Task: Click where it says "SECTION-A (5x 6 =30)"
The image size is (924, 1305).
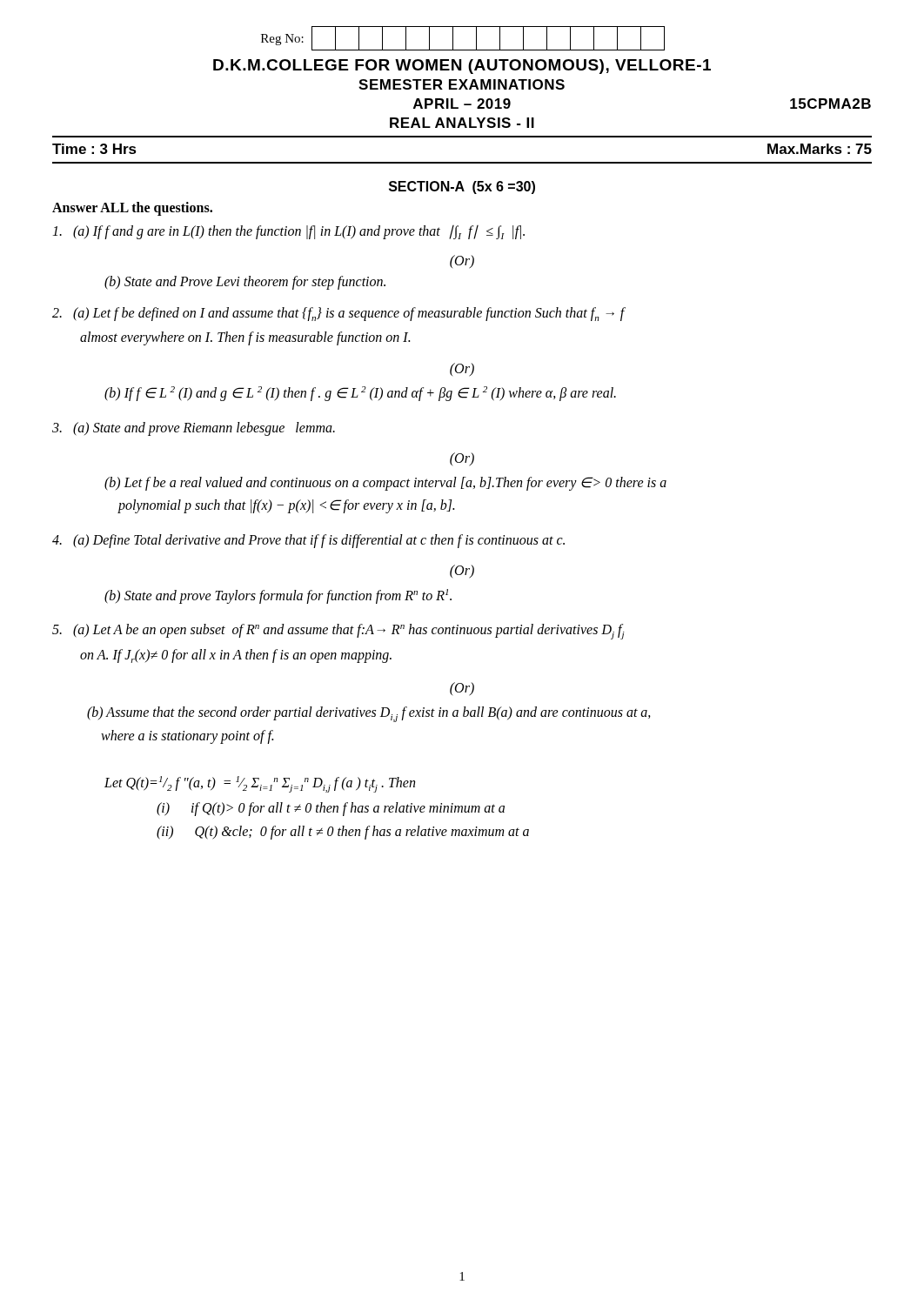Action: (462, 187)
